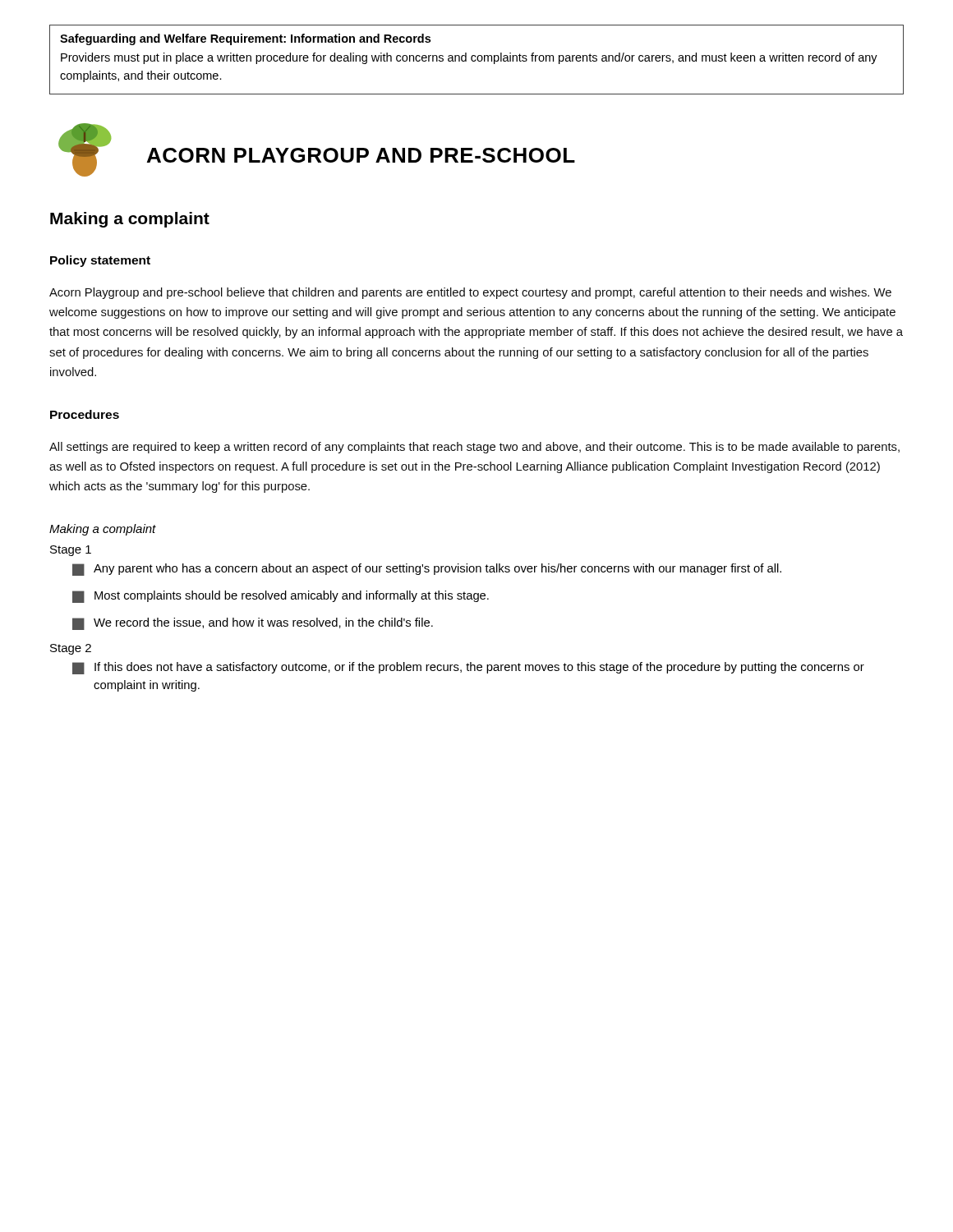Screen dimensions: 1232x953
Task: Locate the block of text that opens with "Most complaints should be resolved"
Action: tap(488, 596)
